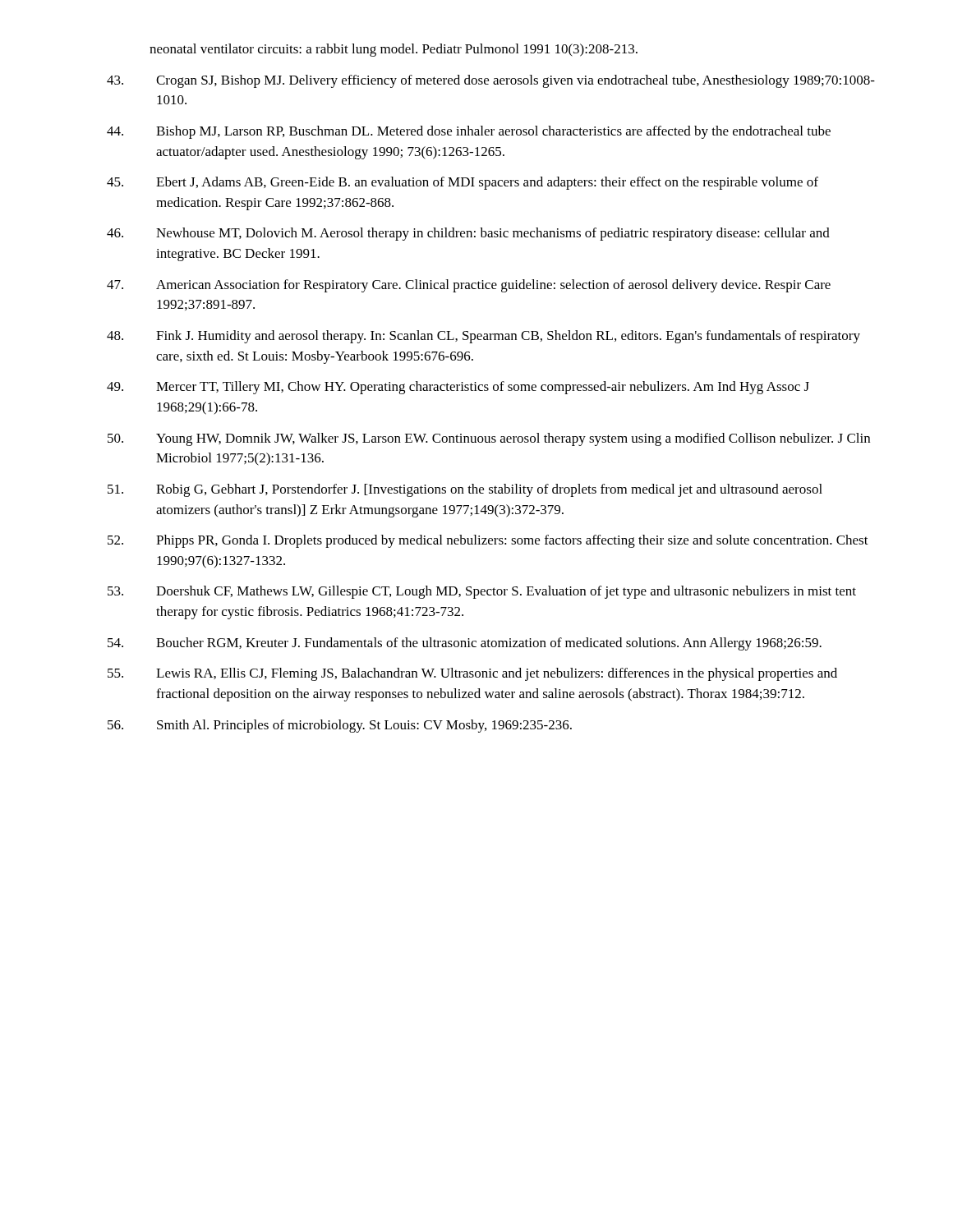953x1232 pixels.
Task: Locate the region starting "51. Robig G, Gebhart"
Action: coord(493,500)
